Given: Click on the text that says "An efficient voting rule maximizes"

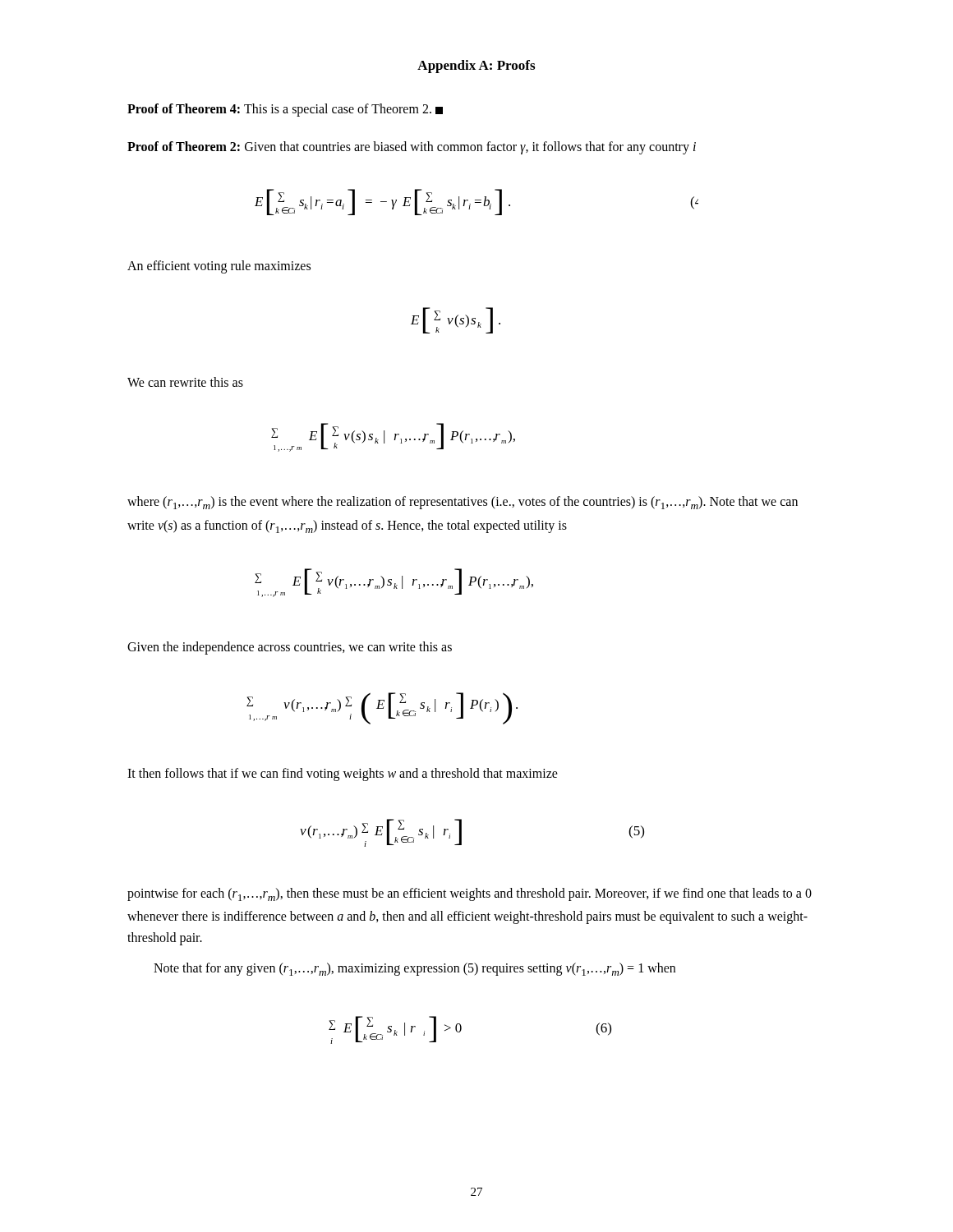Looking at the screenshot, I should (x=219, y=267).
